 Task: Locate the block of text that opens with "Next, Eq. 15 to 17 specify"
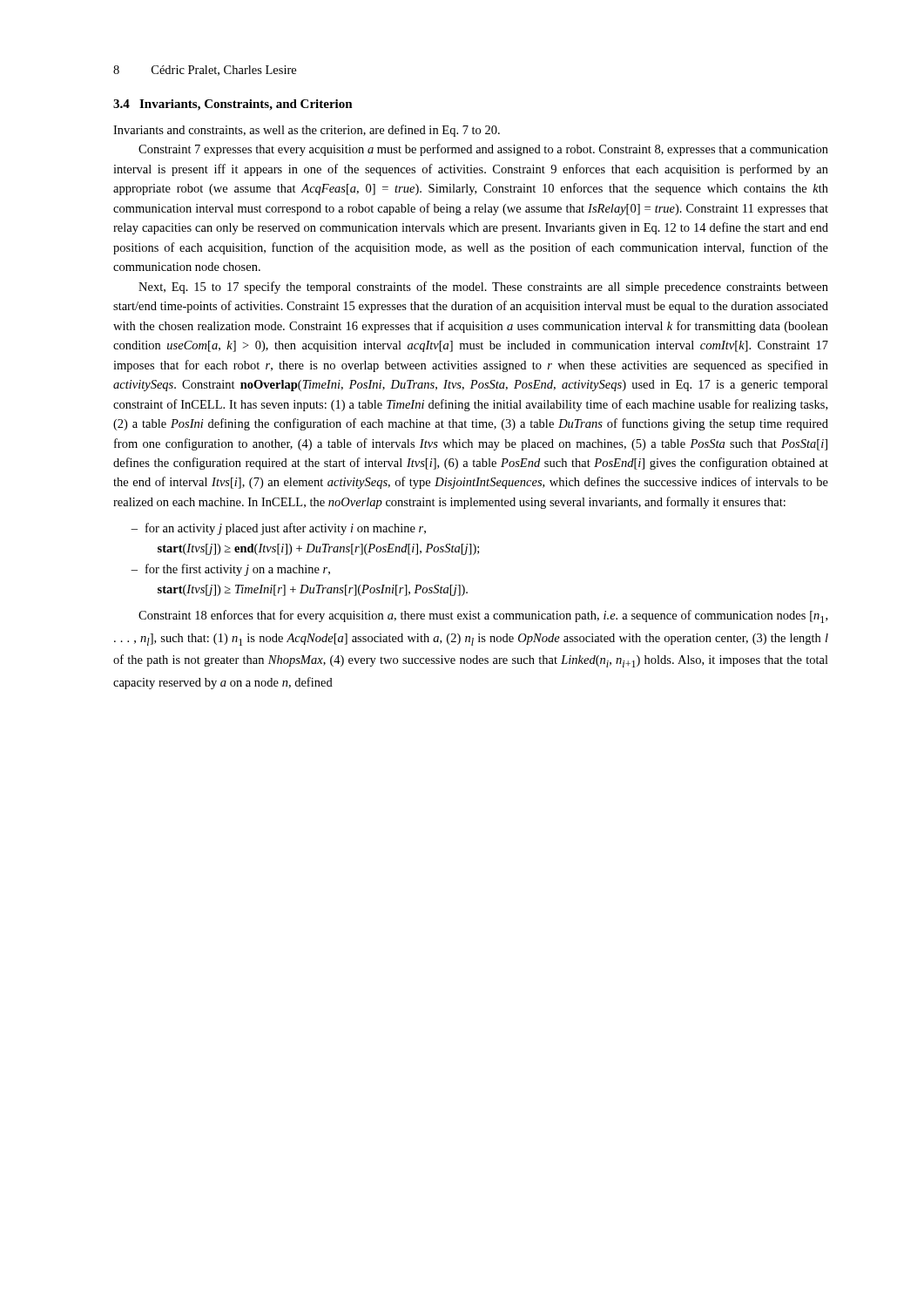471,394
